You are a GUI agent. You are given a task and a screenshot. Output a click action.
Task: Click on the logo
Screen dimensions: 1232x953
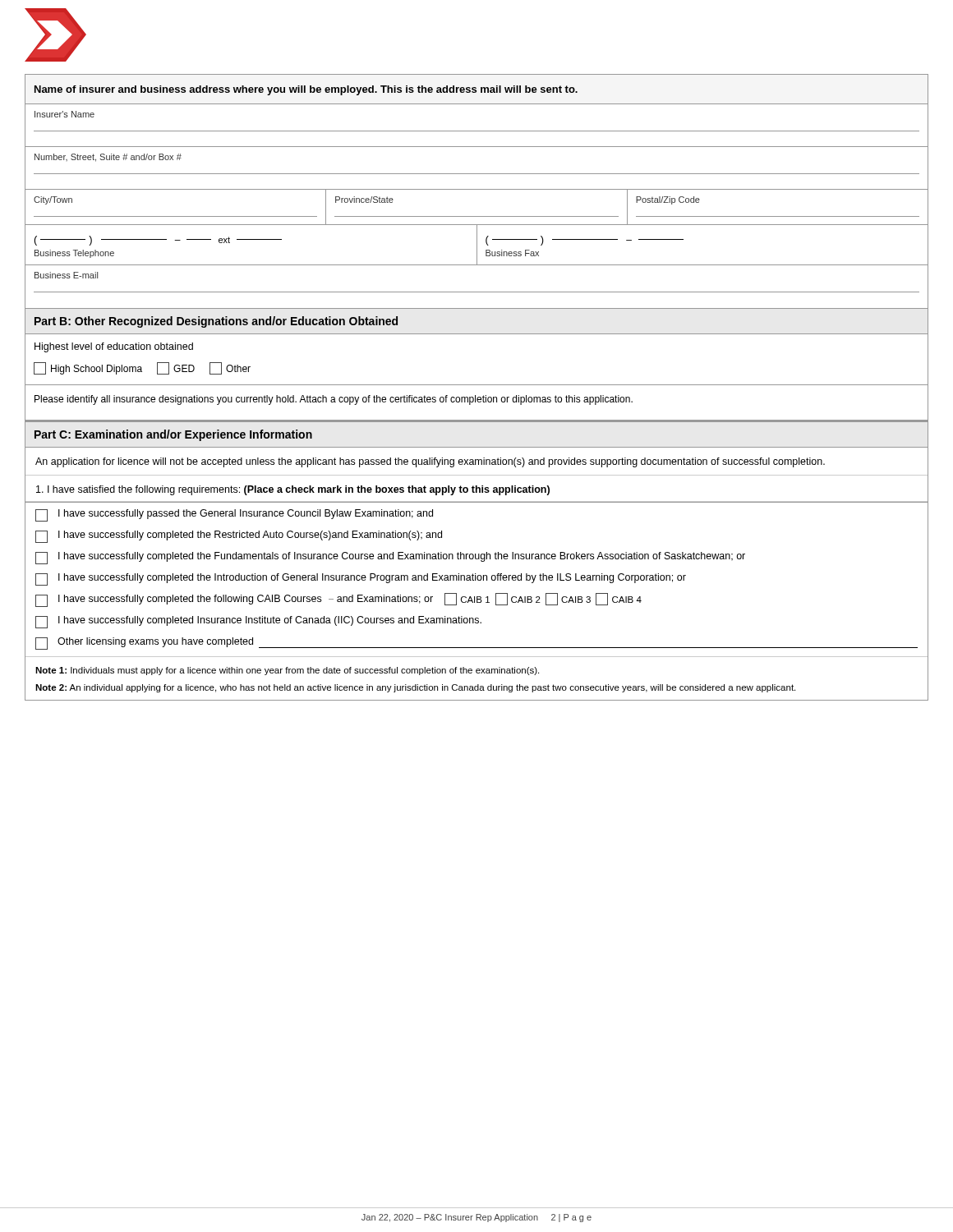[x=58, y=37]
